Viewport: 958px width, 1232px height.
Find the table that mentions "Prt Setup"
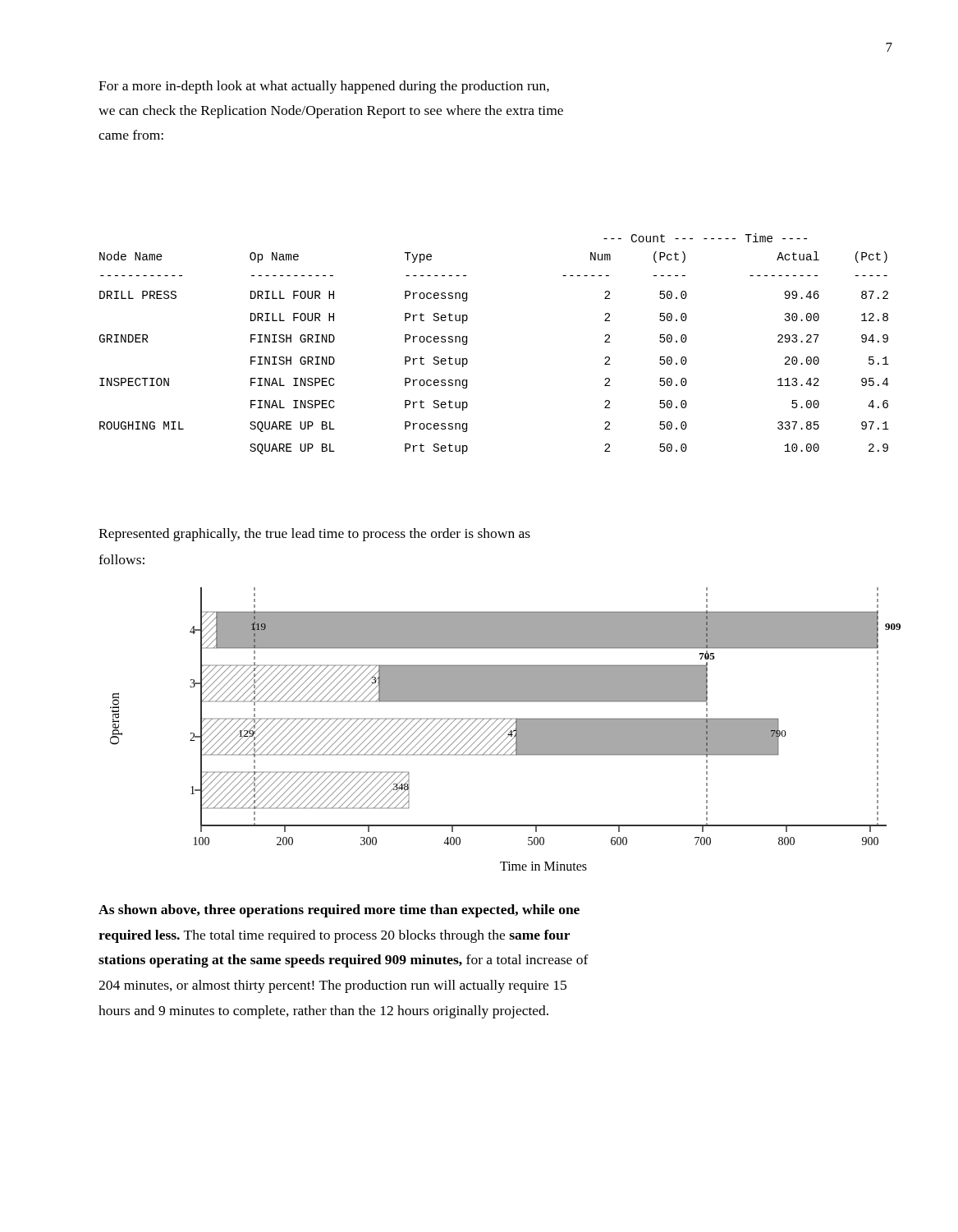495,345
